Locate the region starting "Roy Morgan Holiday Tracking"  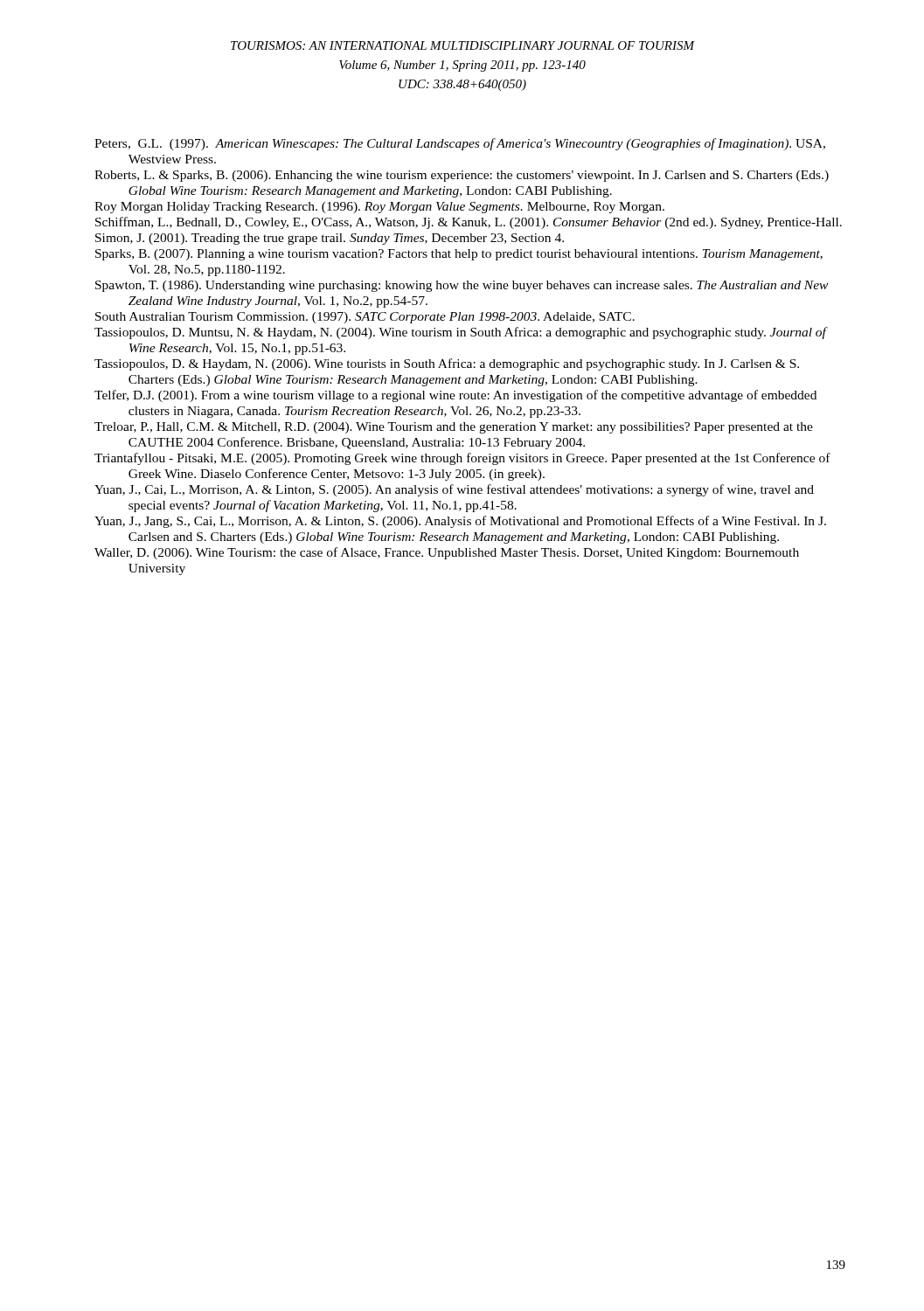(x=380, y=206)
